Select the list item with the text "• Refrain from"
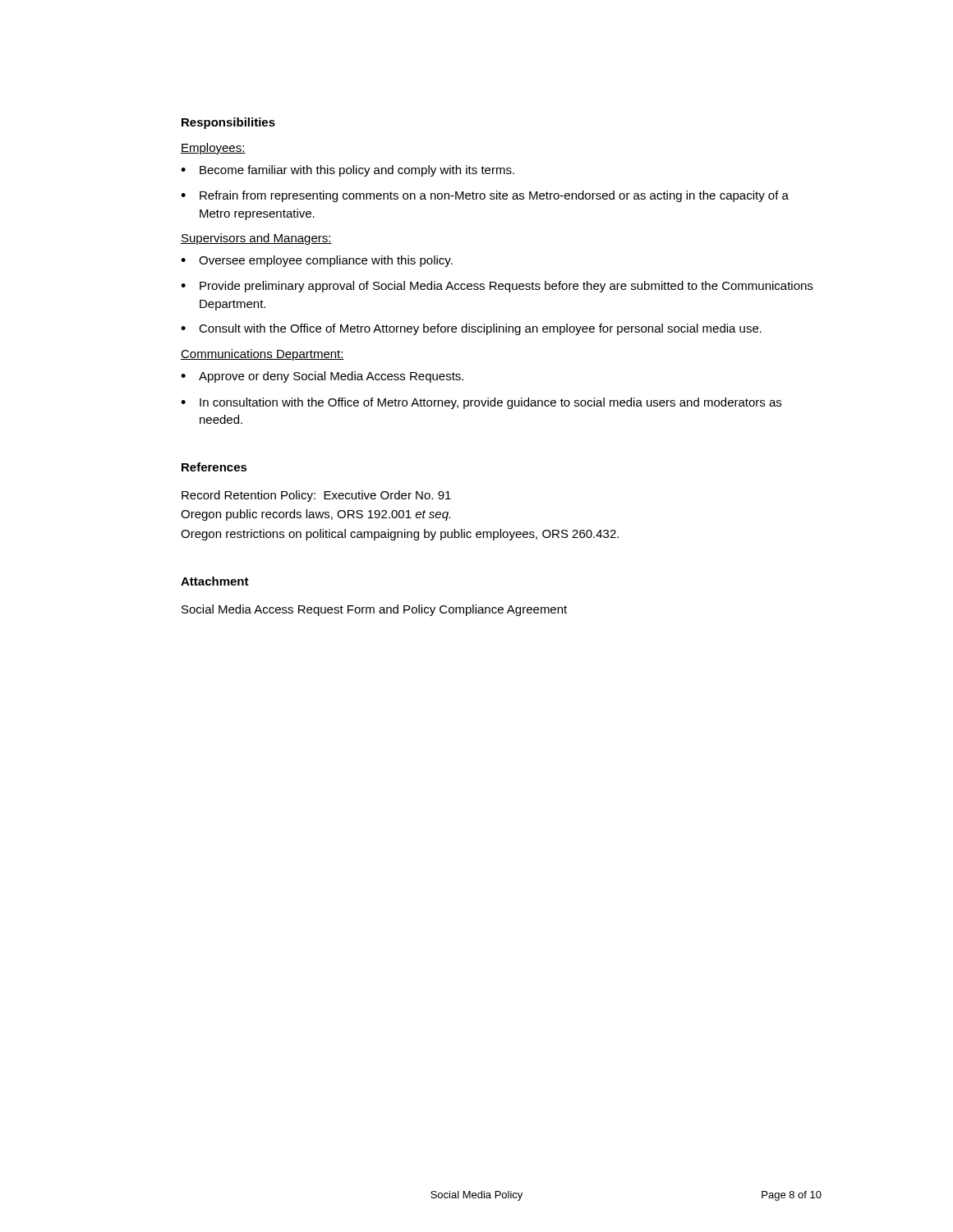953x1232 pixels. tap(501, 205)
